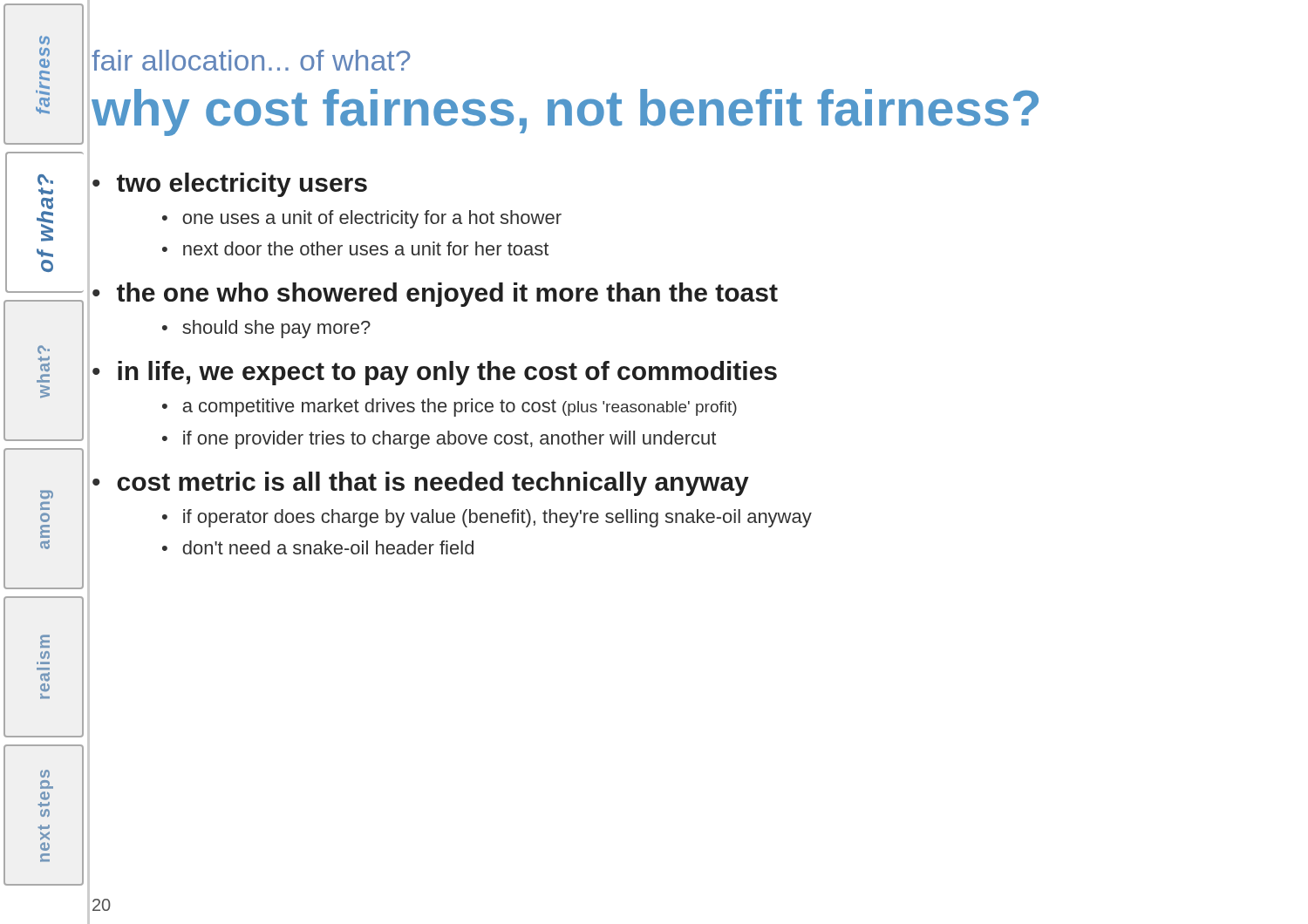The image size is (1308, 924).
Task: Locate the passage starting "• one uses a unit of"
Action: (361, 218)
